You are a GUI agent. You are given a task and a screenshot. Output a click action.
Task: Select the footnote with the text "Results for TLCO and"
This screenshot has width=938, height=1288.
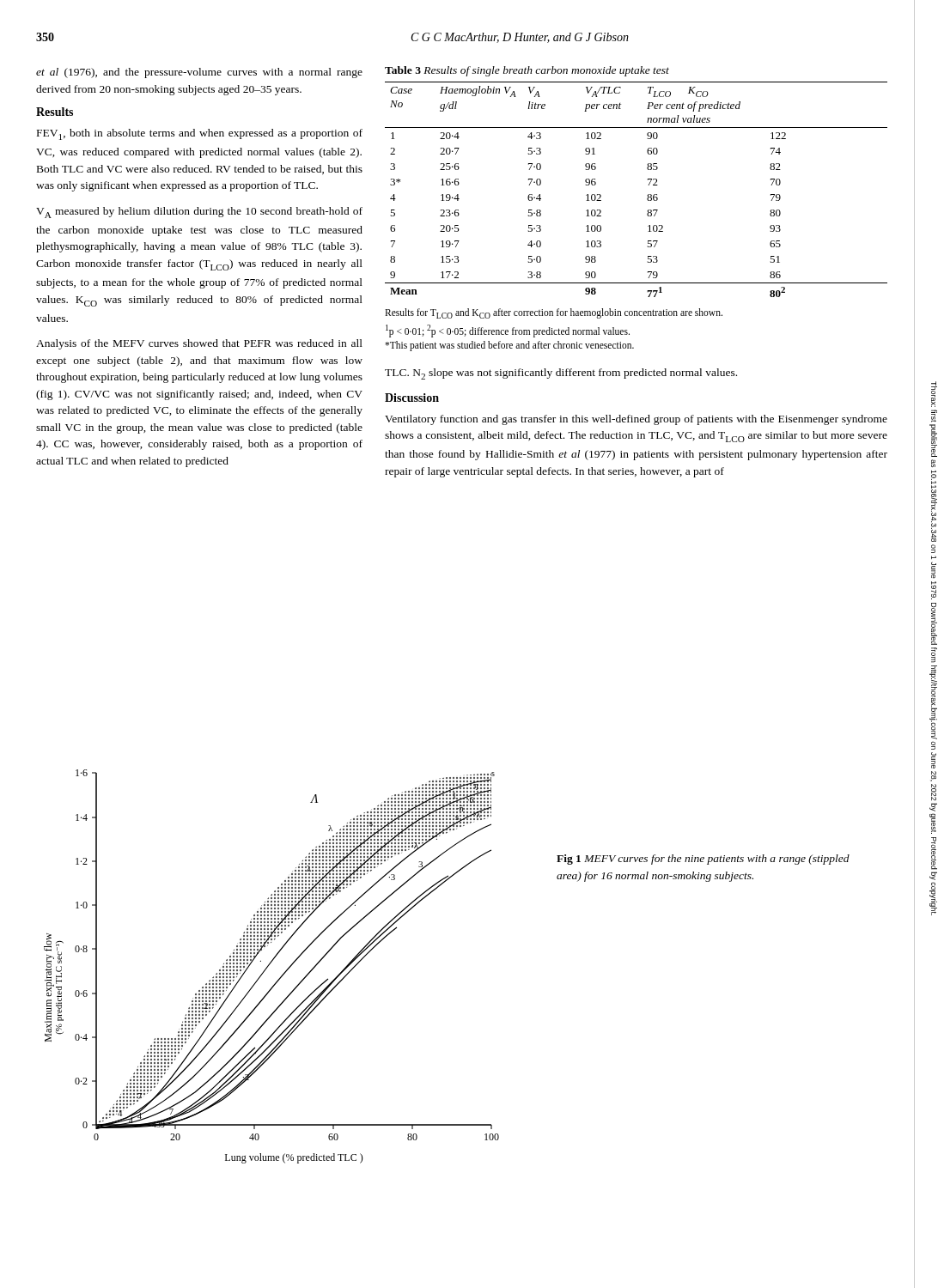coord(554,329)
